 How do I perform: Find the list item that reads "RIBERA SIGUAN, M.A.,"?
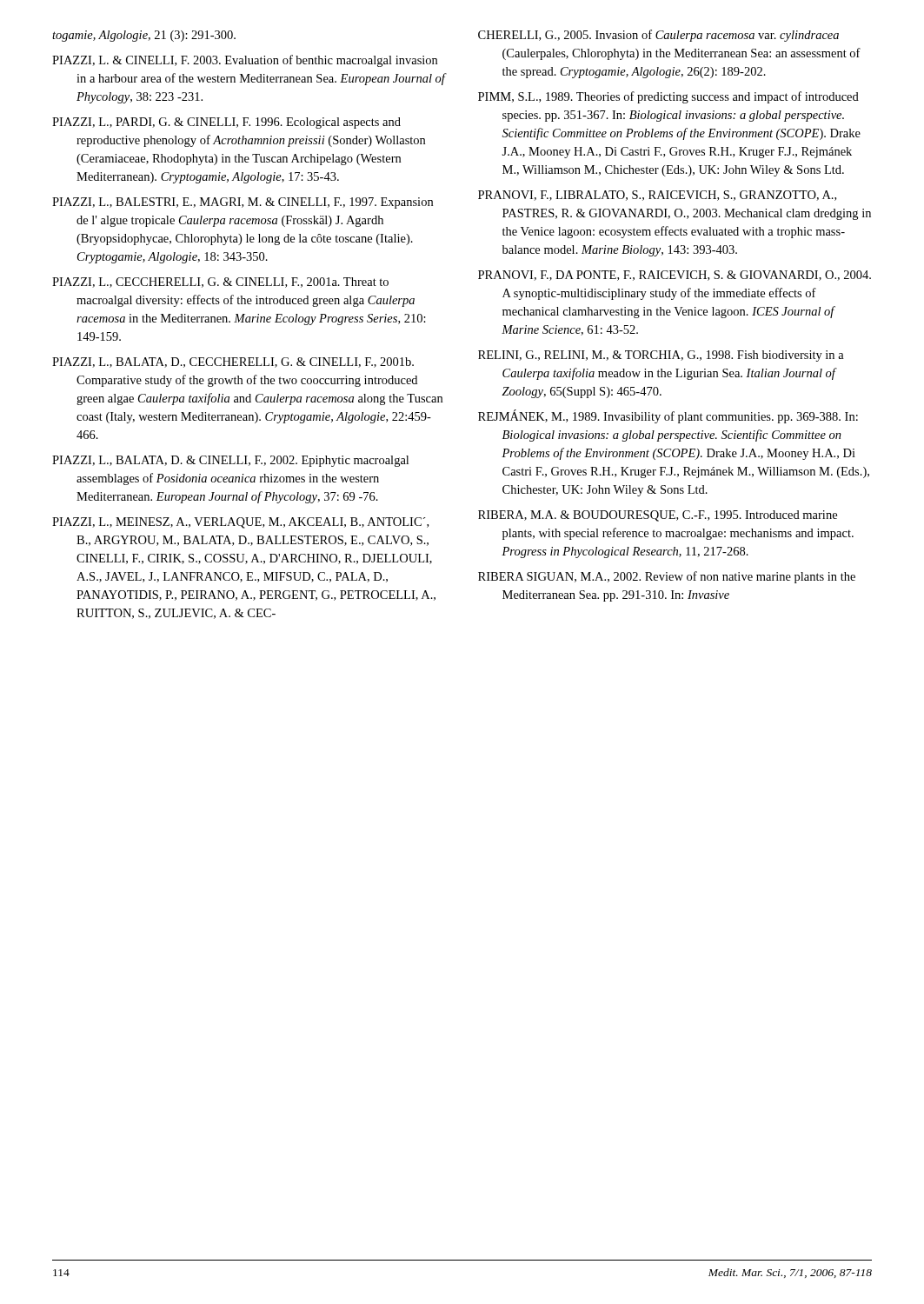pos(667,586)
